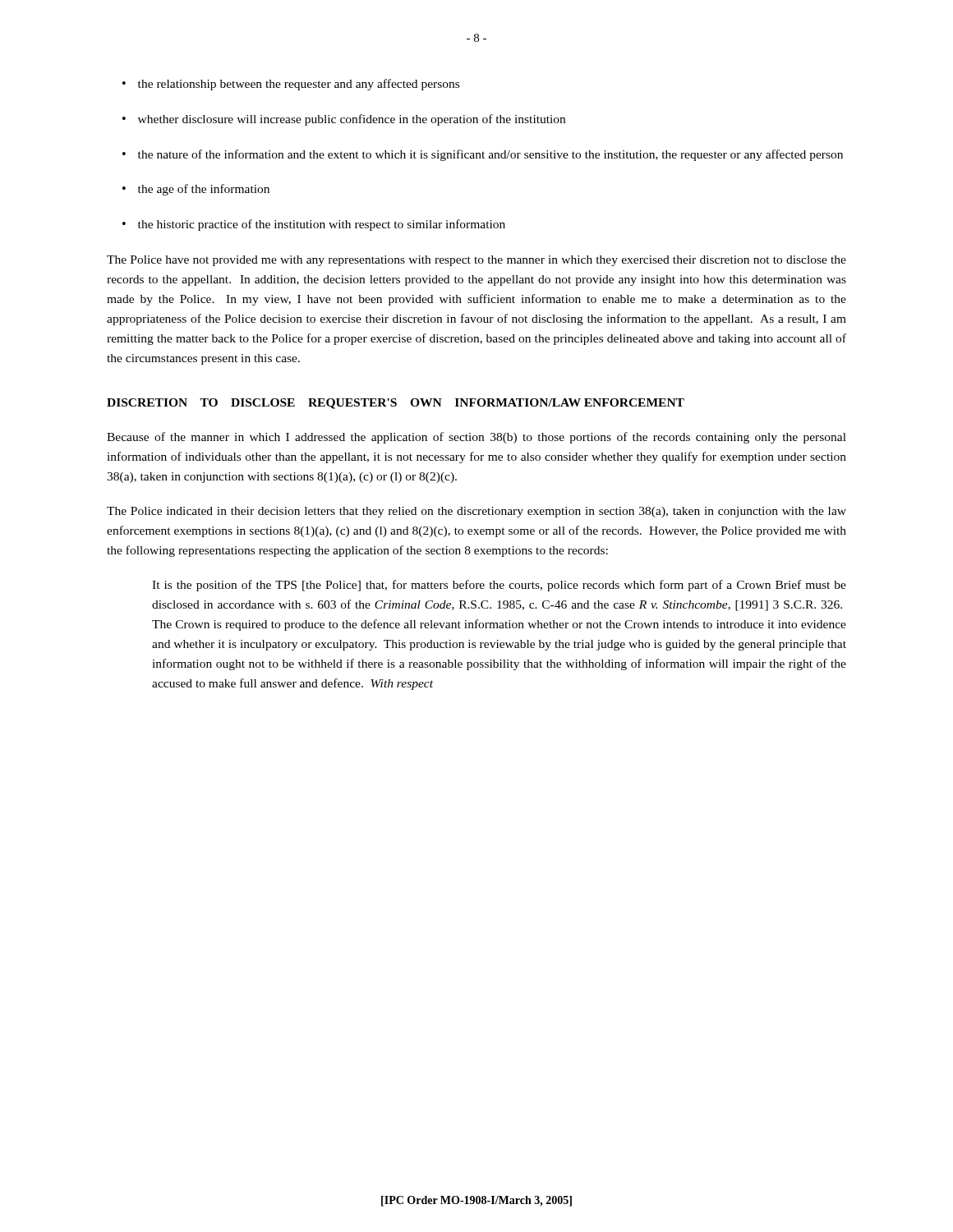The height and width of the screenshot is (1232, 953).
Task: Find the section header that says "DISCRETION TO DISCLOSE REQUESTER'S OWN"
Action: (x=396, y=402)
